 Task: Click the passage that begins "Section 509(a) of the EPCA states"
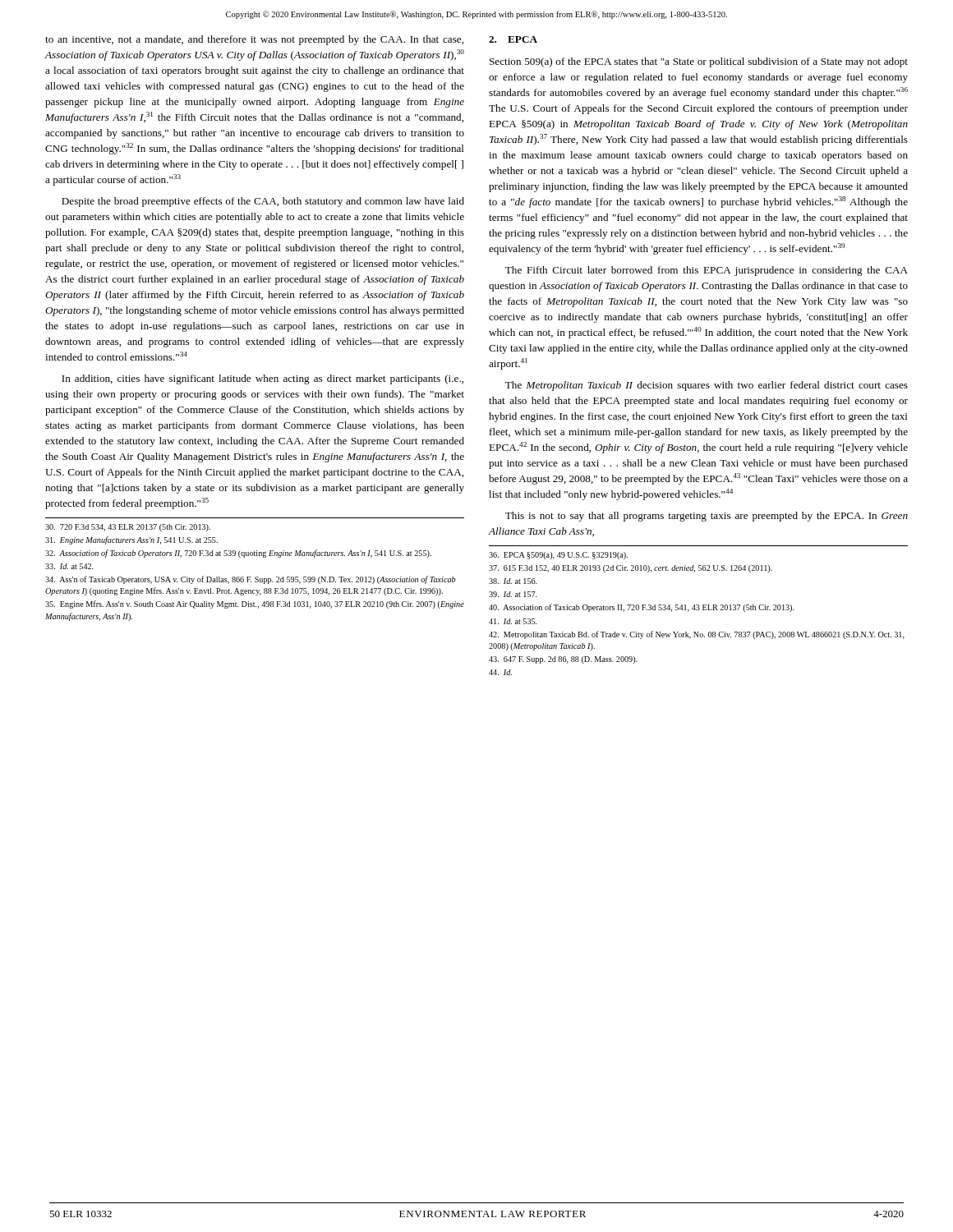[698, 296]
